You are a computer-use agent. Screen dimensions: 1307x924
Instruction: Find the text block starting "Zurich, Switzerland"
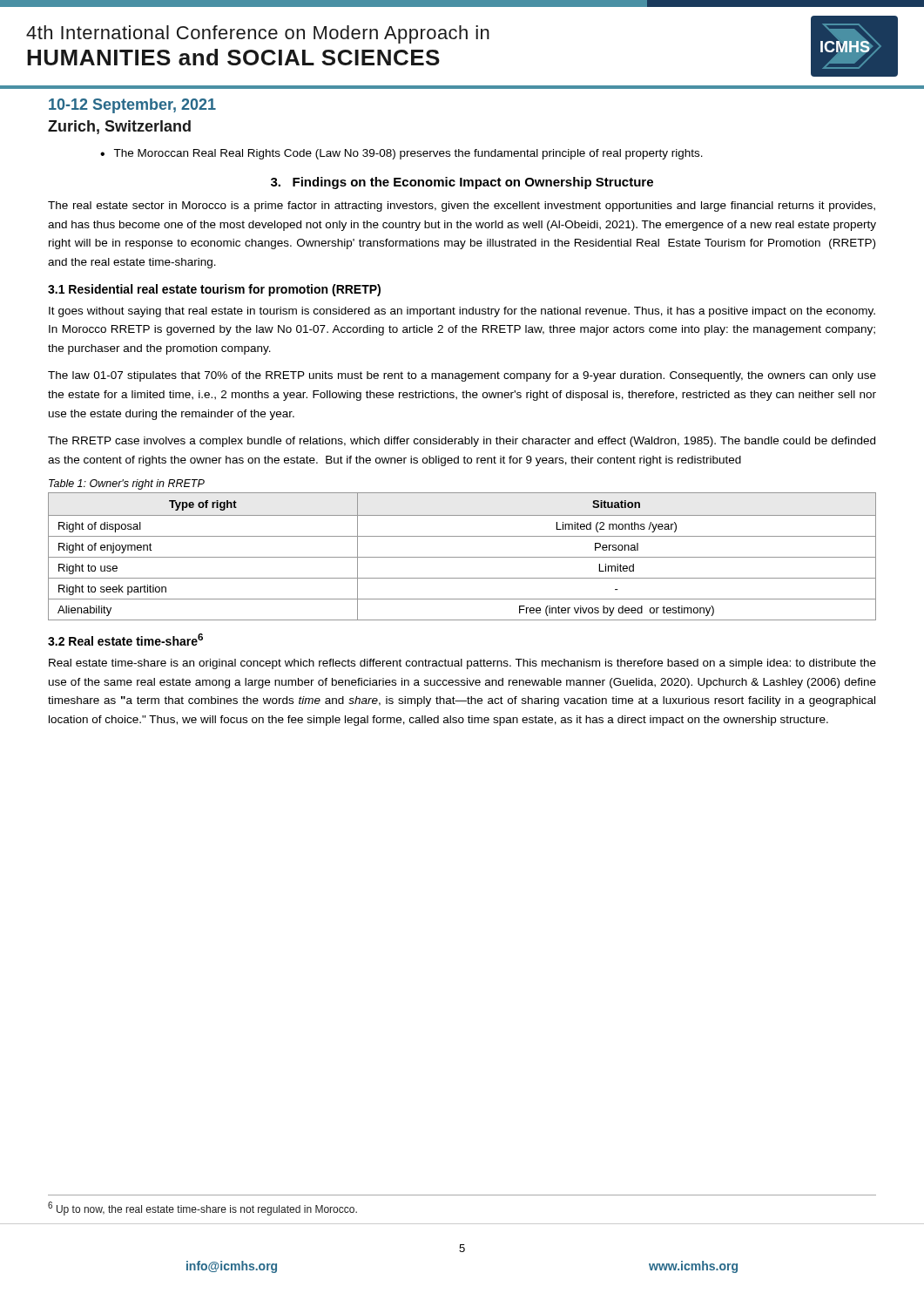120,126
